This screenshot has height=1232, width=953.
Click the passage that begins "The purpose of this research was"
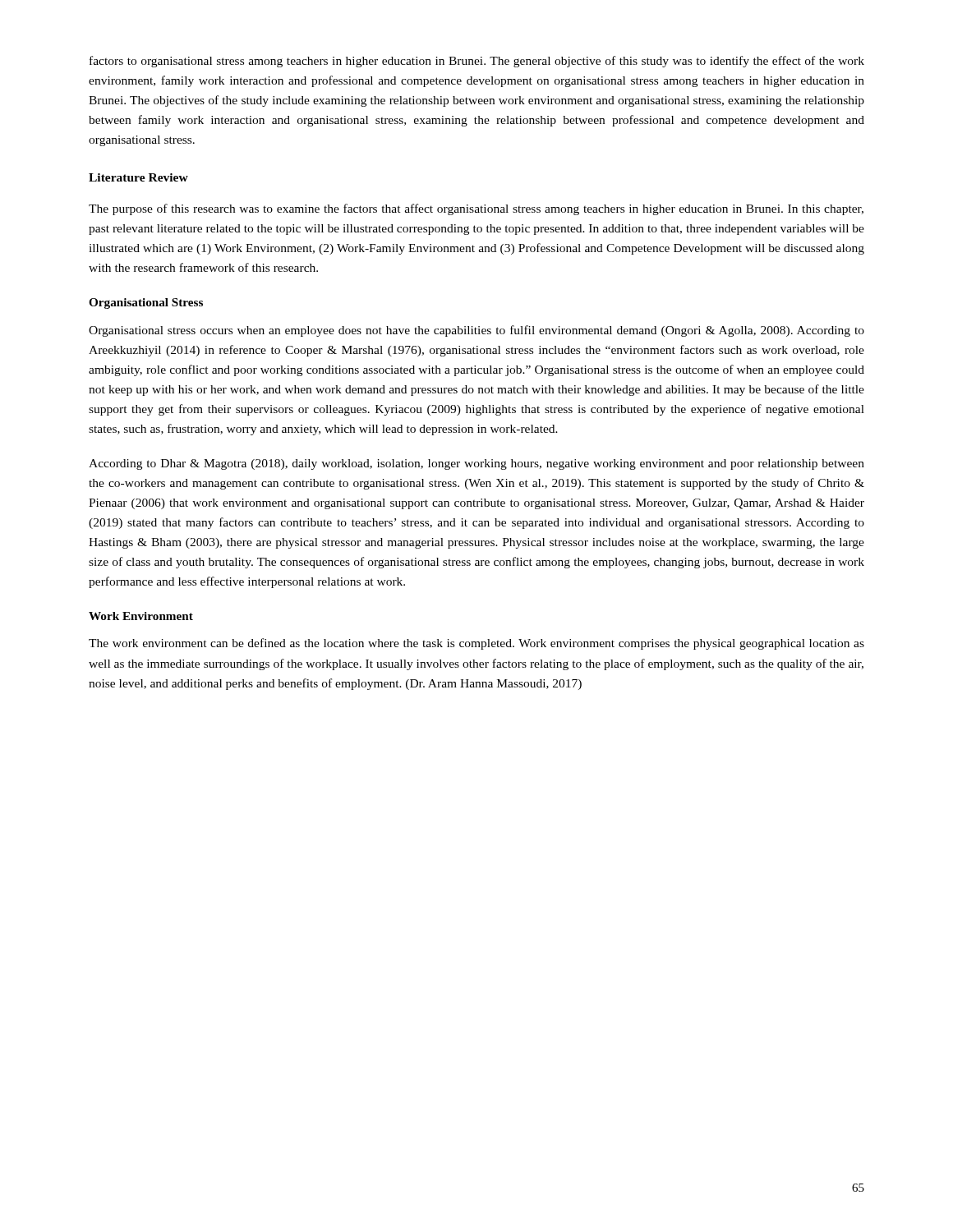coord(476,238)
